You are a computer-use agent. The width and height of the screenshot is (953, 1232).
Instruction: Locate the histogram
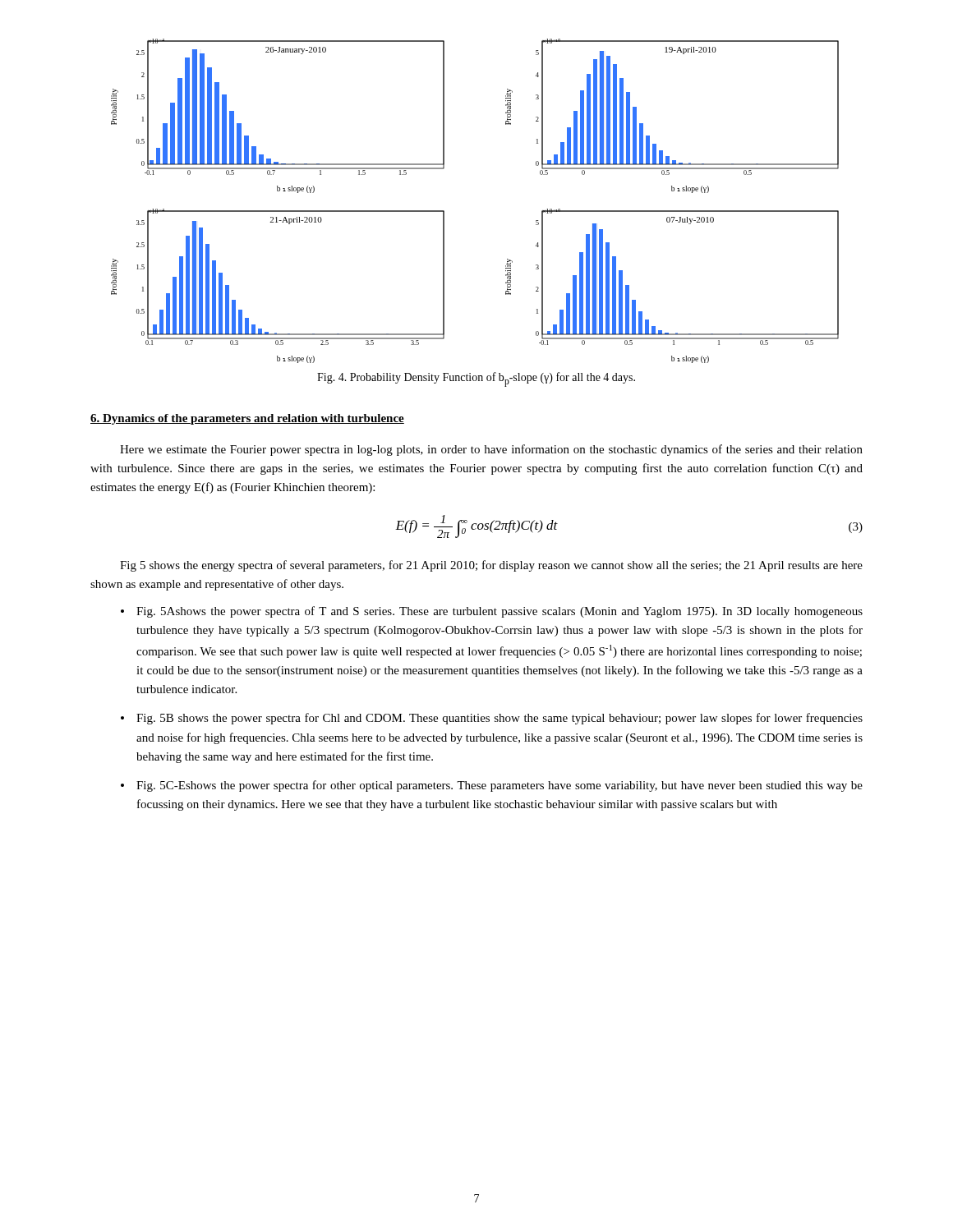pos(476,200)
